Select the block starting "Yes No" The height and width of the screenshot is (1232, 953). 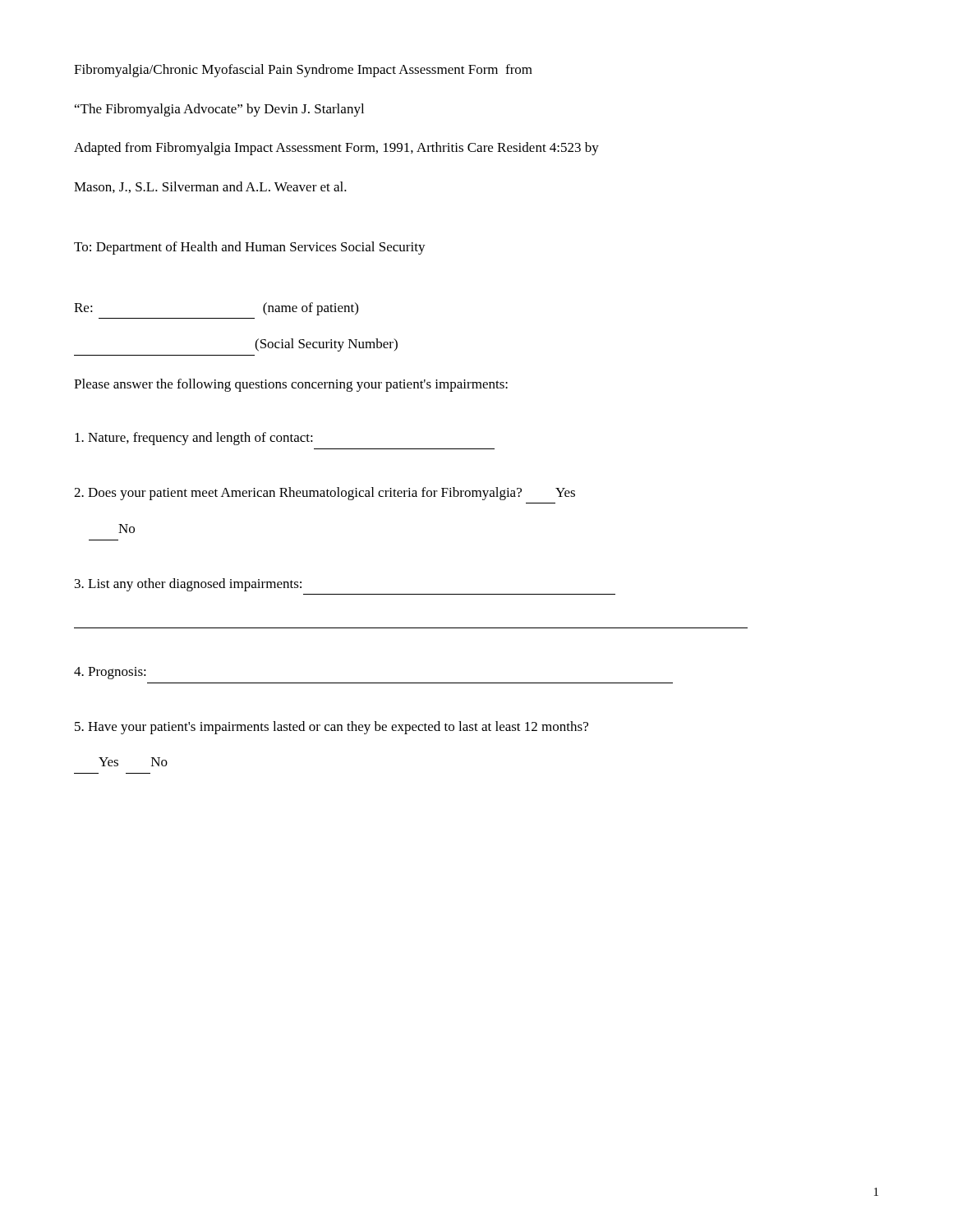pyautogui.click(x=121, y=765)
